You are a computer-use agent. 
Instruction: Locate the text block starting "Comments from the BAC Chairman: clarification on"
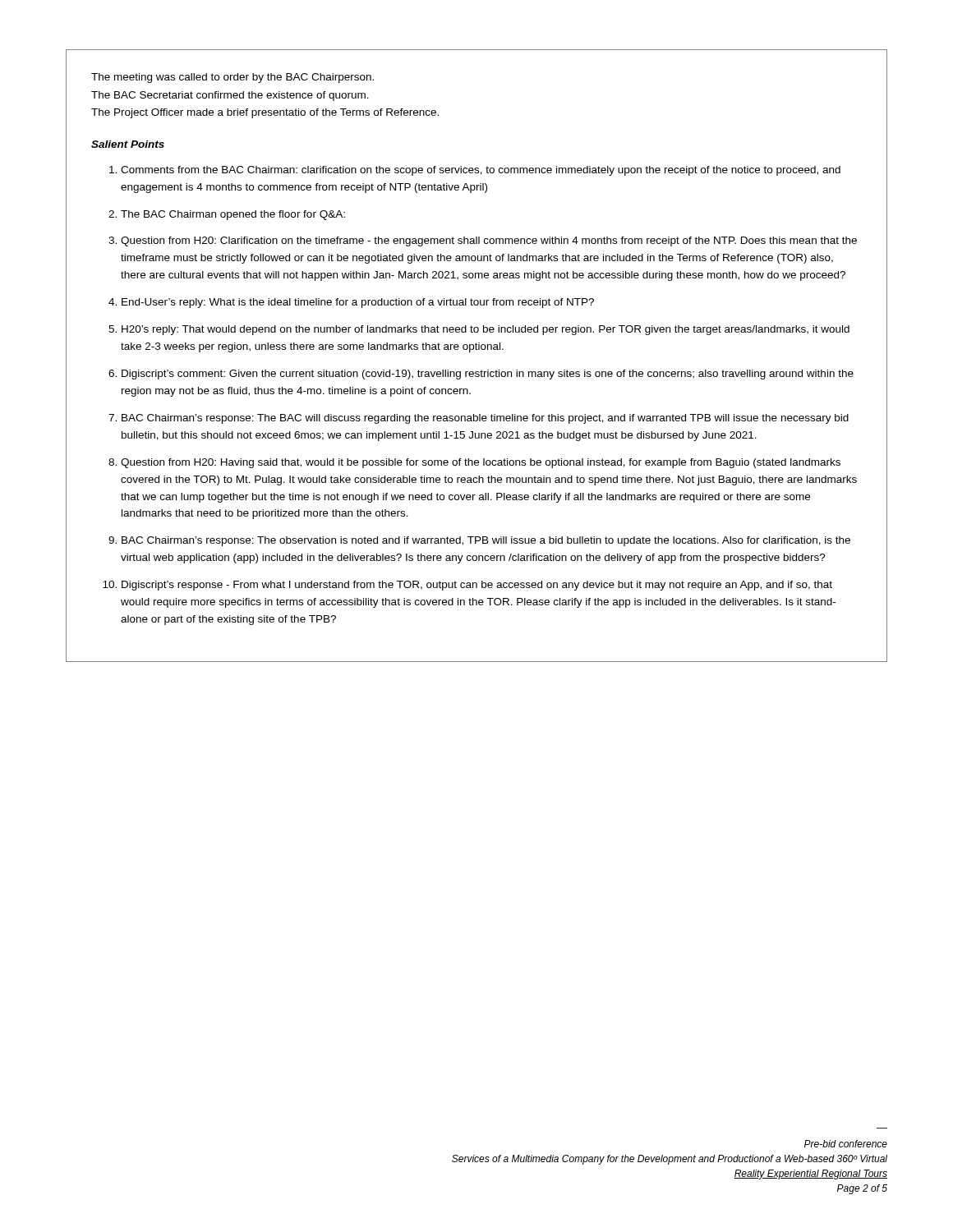coord(481,178)
